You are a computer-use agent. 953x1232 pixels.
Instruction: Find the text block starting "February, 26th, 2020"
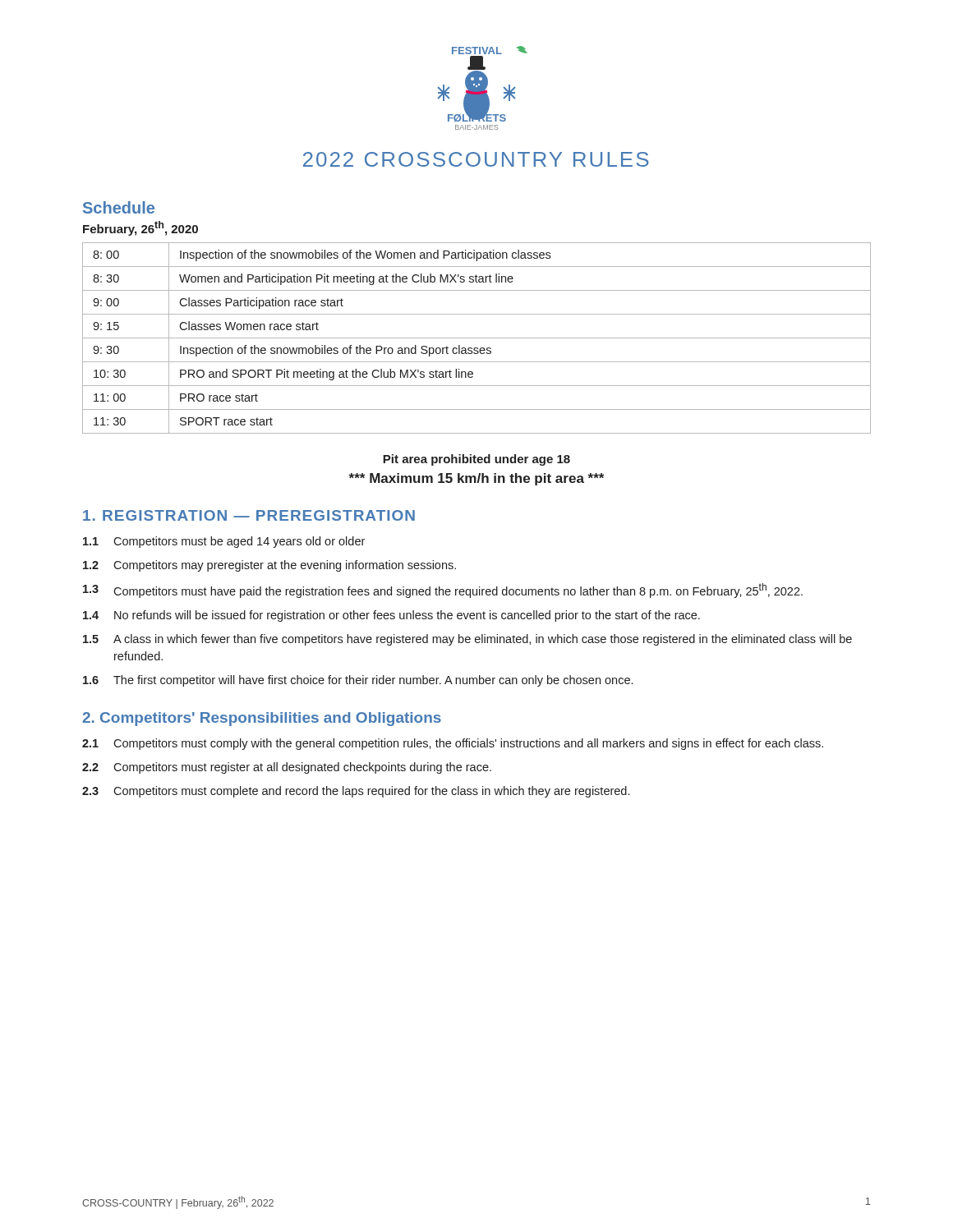click(140, 227)
